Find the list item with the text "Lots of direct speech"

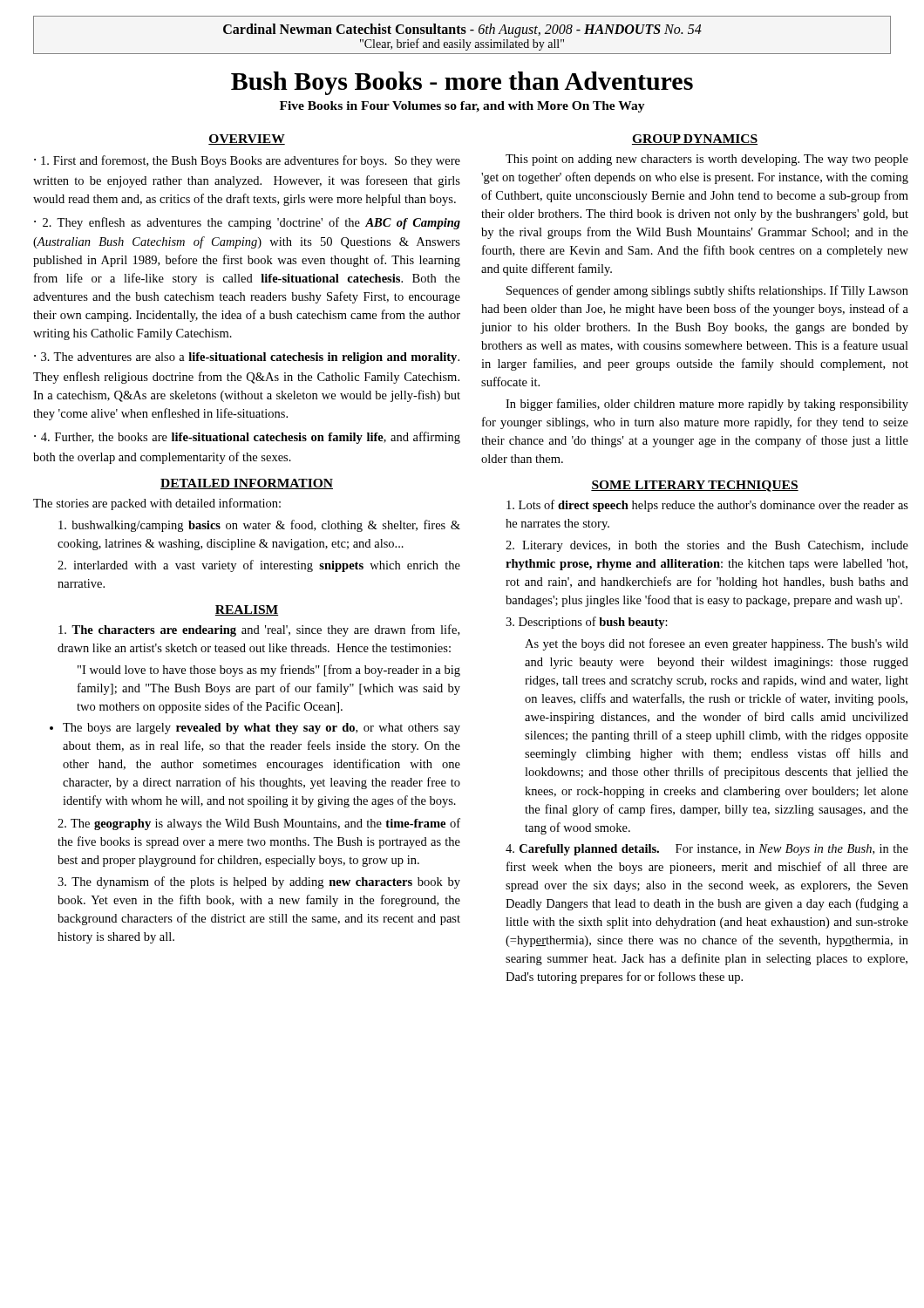pos(707,514)
